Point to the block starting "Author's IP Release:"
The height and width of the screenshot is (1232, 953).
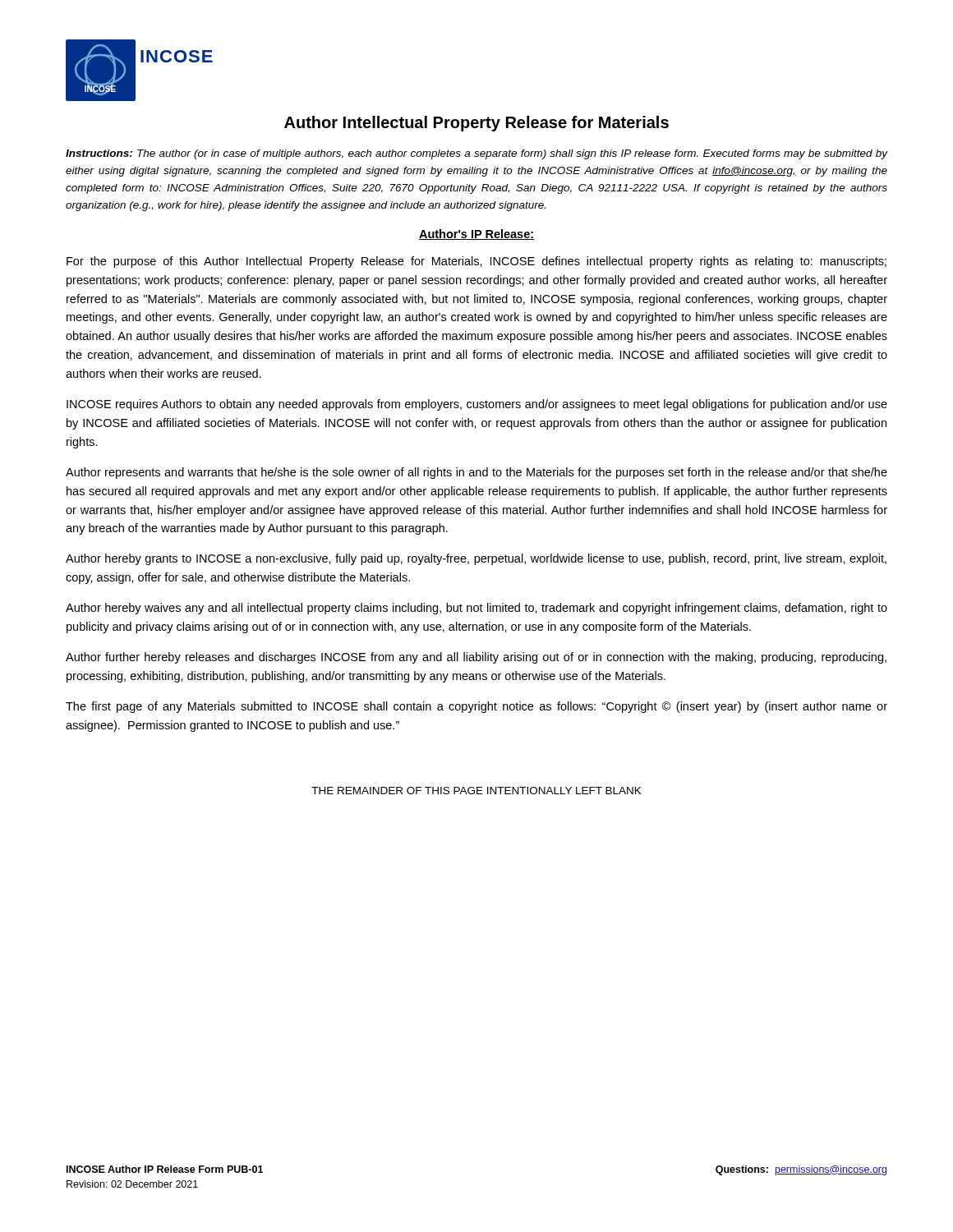pos(476,234)
